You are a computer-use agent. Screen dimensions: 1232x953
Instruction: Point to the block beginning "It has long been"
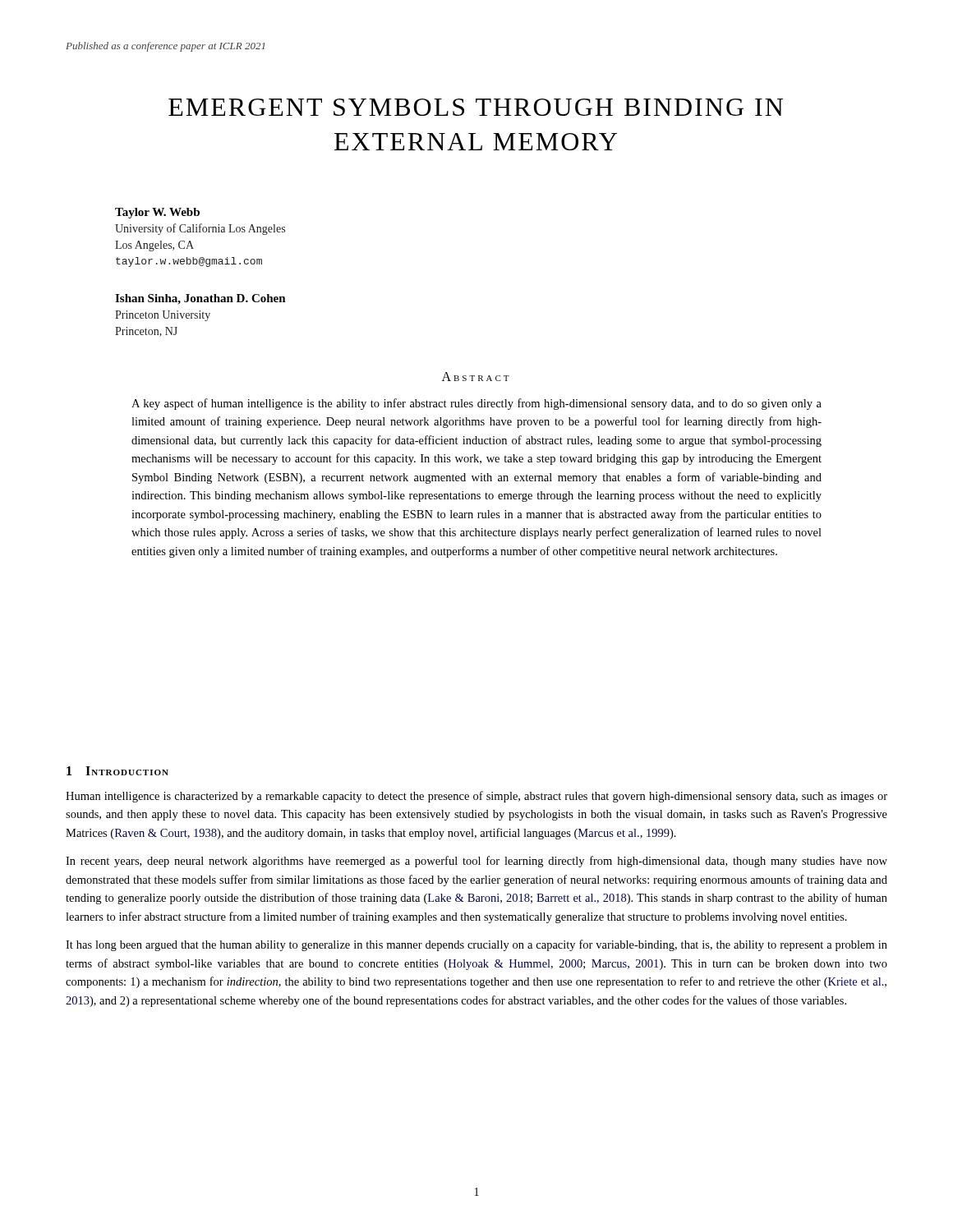[476, 972]
